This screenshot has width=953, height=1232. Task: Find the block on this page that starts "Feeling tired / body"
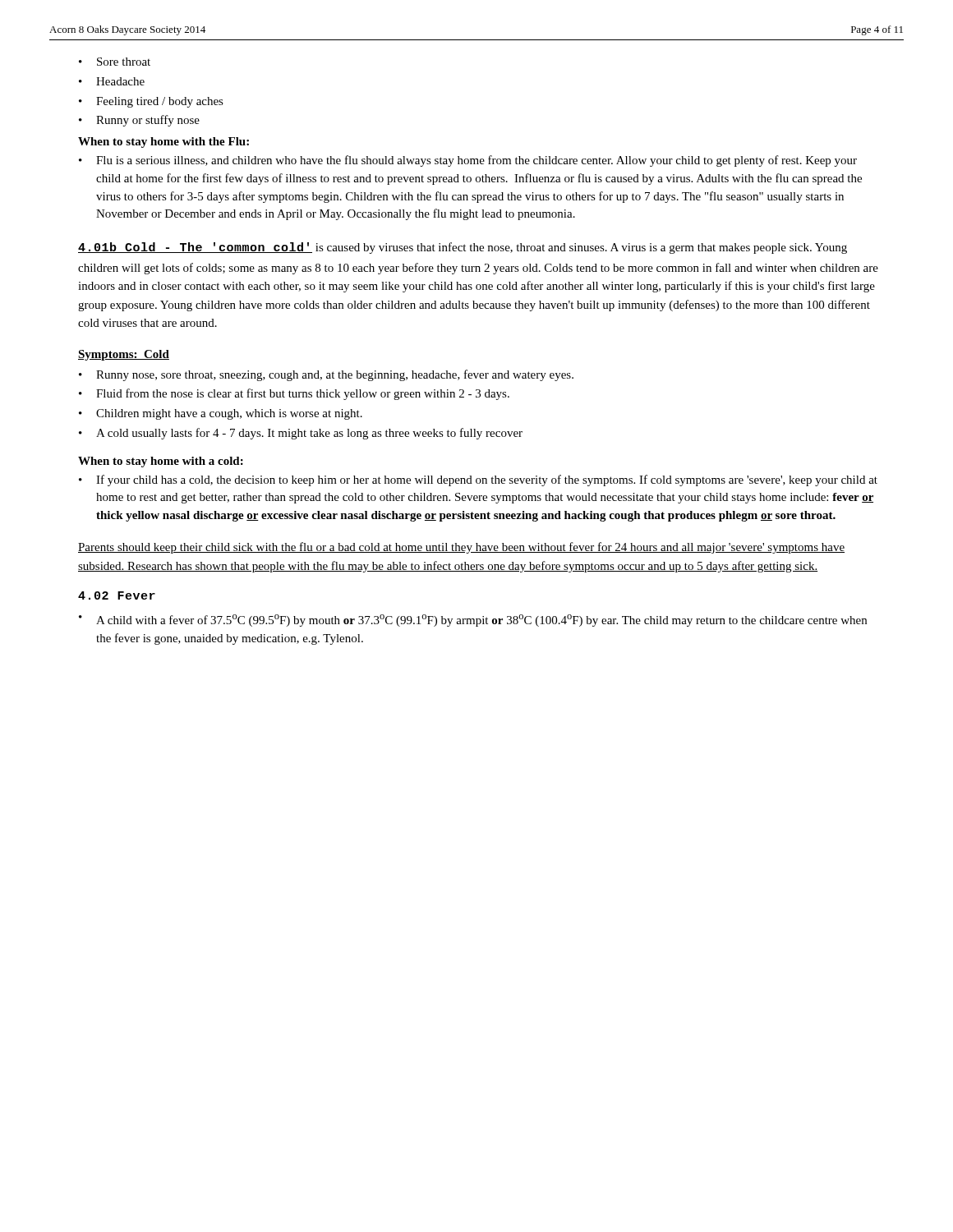160,101
